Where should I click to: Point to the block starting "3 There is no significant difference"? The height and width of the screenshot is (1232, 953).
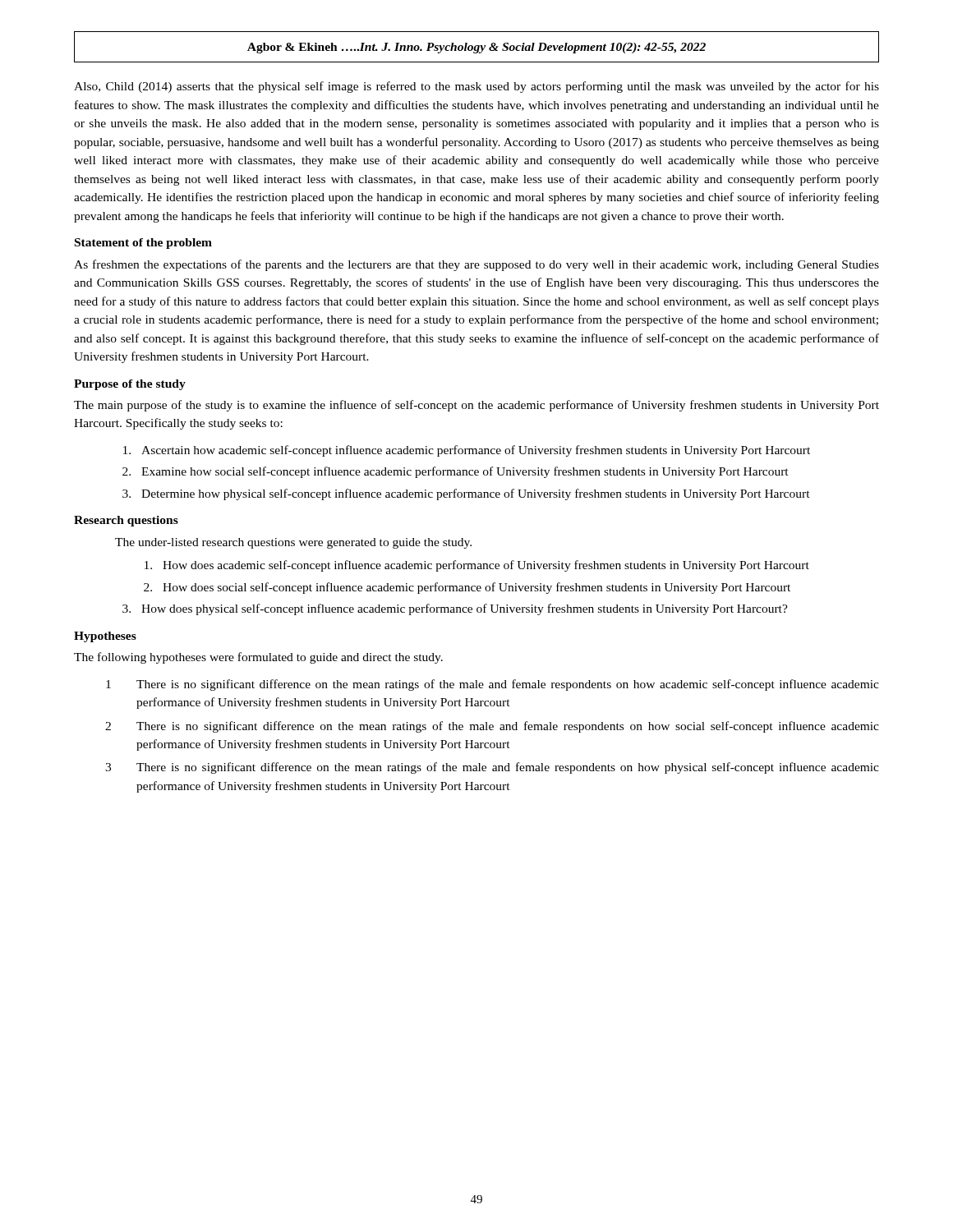coord(492,777)
